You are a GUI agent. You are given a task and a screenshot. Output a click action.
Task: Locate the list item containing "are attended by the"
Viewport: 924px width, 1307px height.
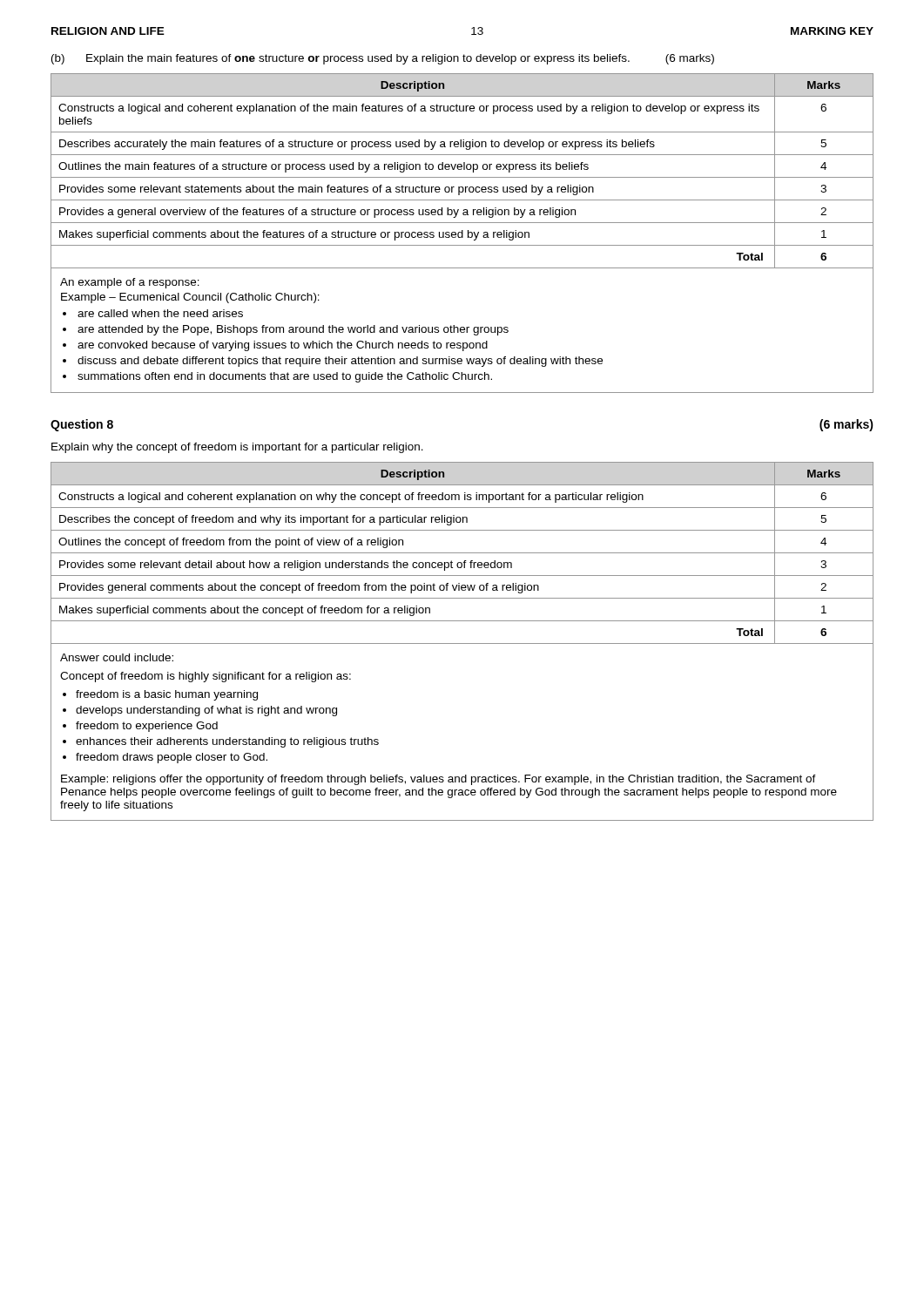(x=293, y=329)
